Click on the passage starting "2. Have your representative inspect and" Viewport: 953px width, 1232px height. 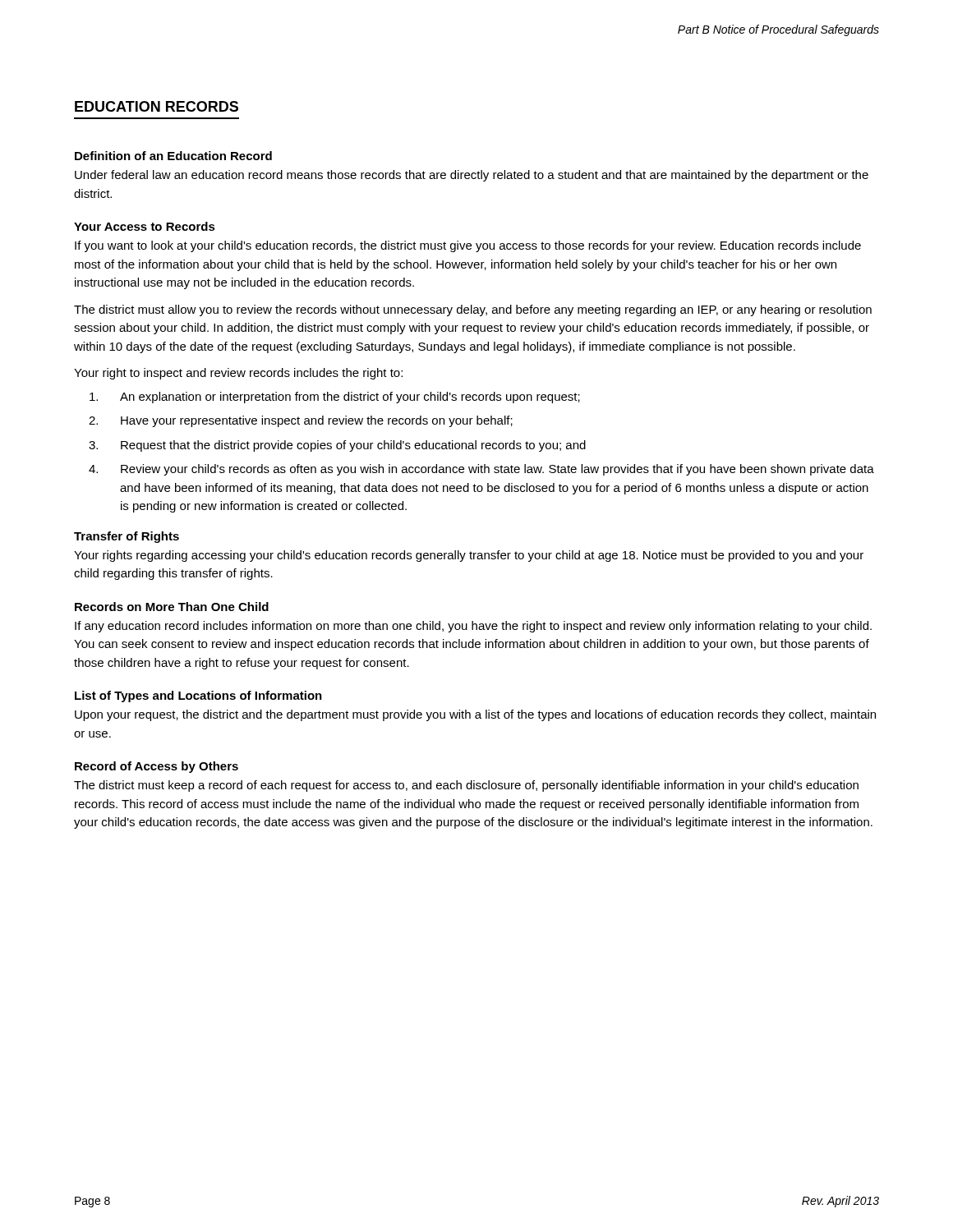[476, 421]
